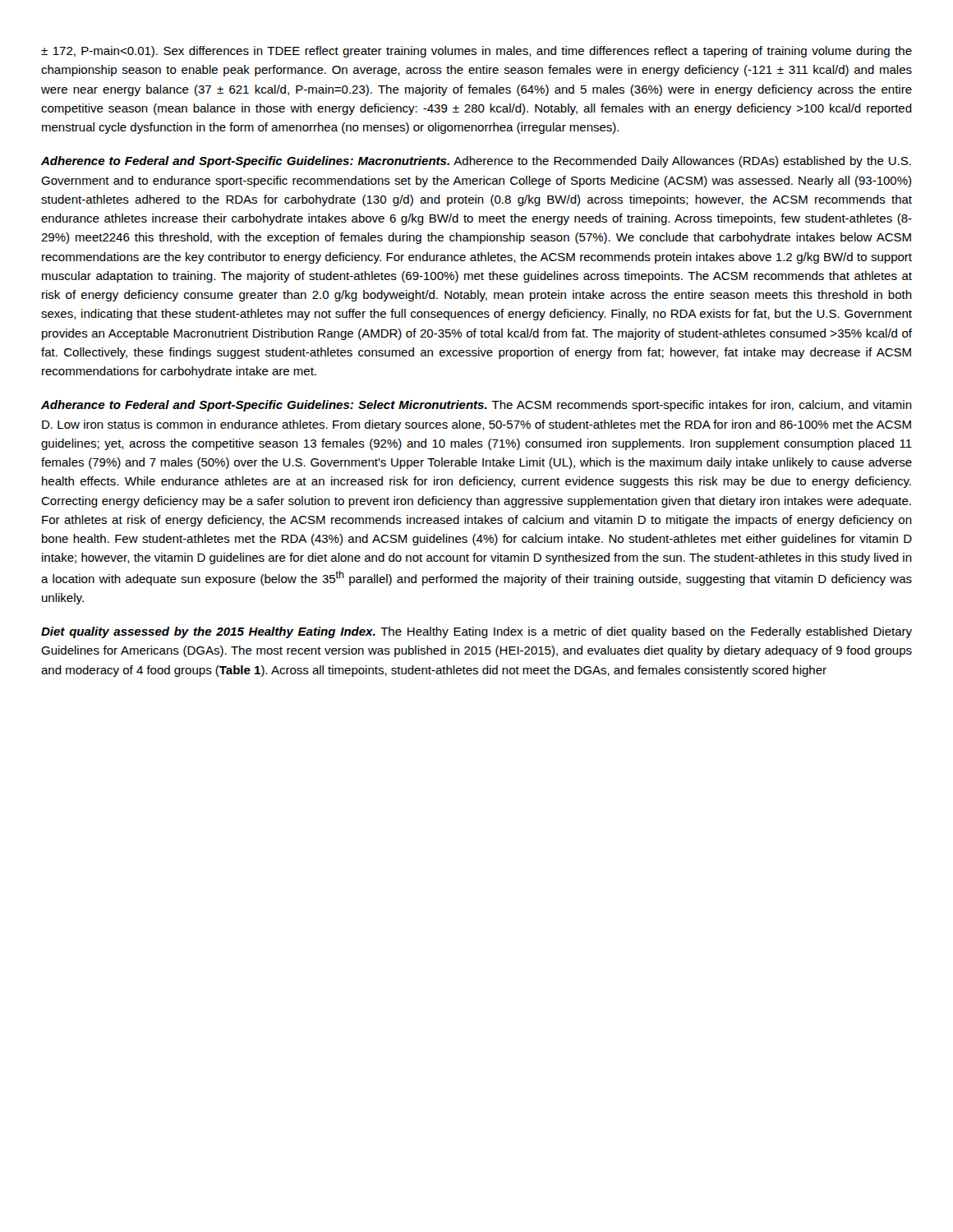Navigate to the region starting "Diet quality assessed by"

point(476,650)
